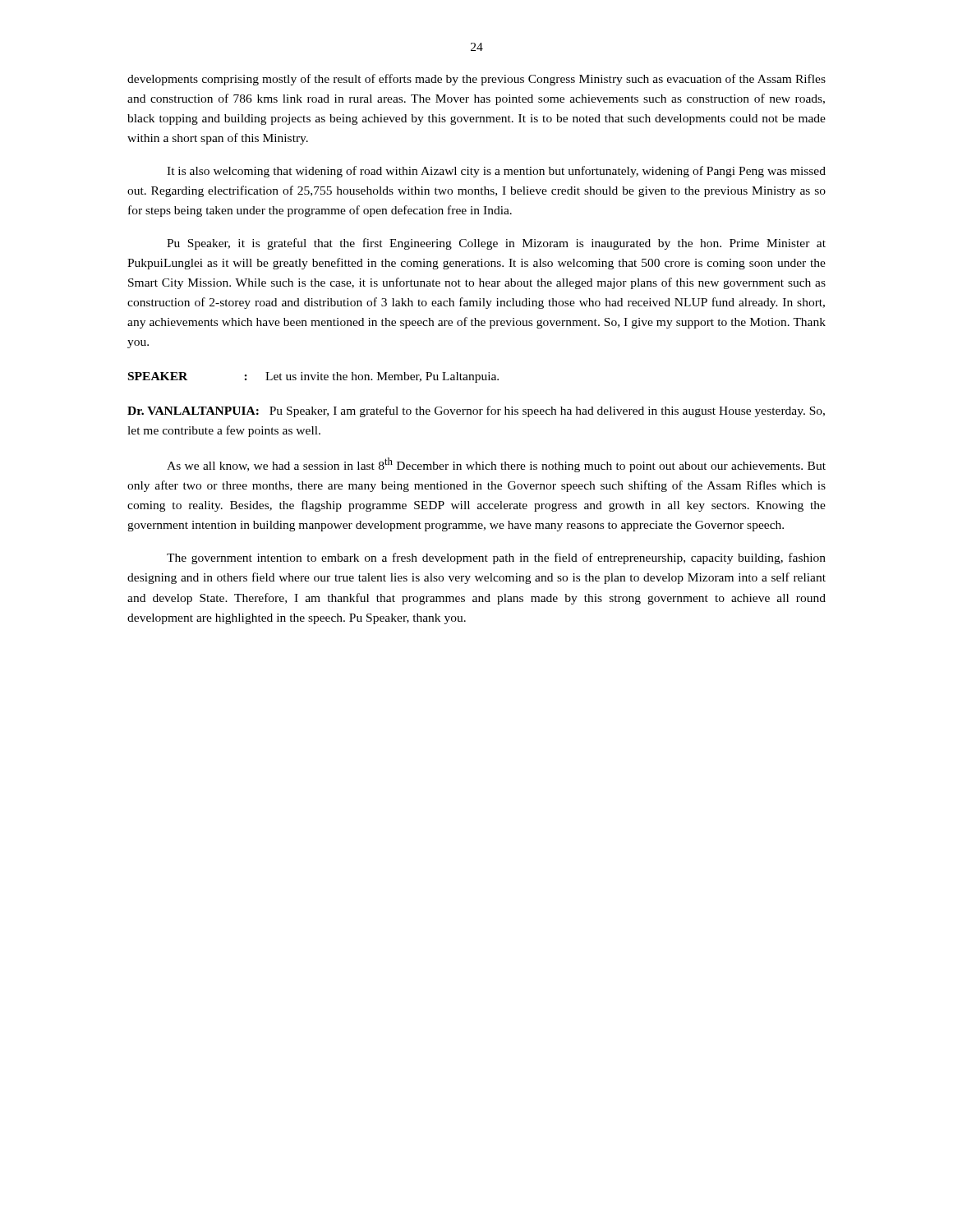953x1232 pixels.
Task: Where is the passage that starts "It is also welcoming"?
Action: tap(476, 190)
